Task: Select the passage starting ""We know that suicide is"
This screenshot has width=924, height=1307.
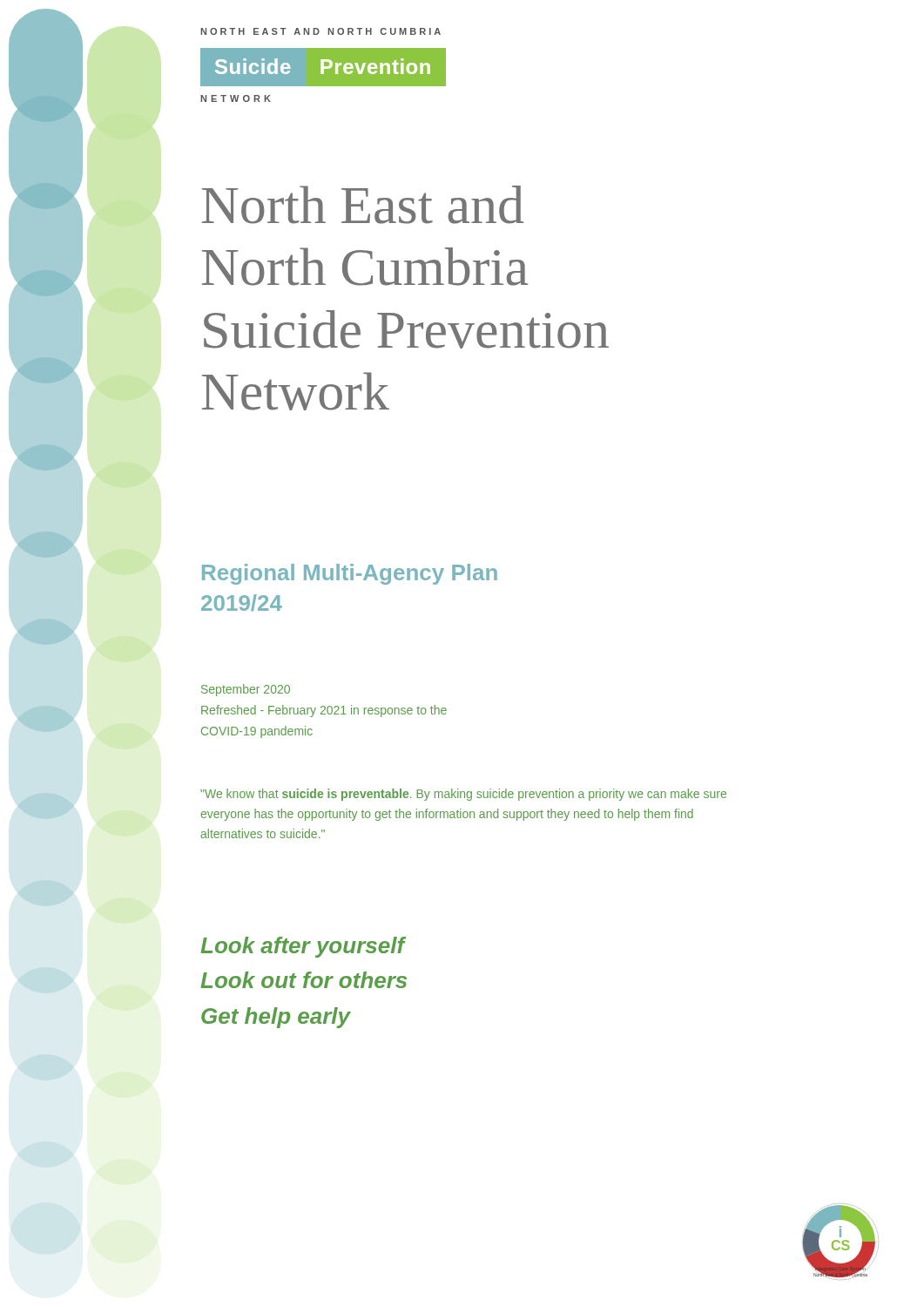Action: pyautogui.click(x=464, y=814)
